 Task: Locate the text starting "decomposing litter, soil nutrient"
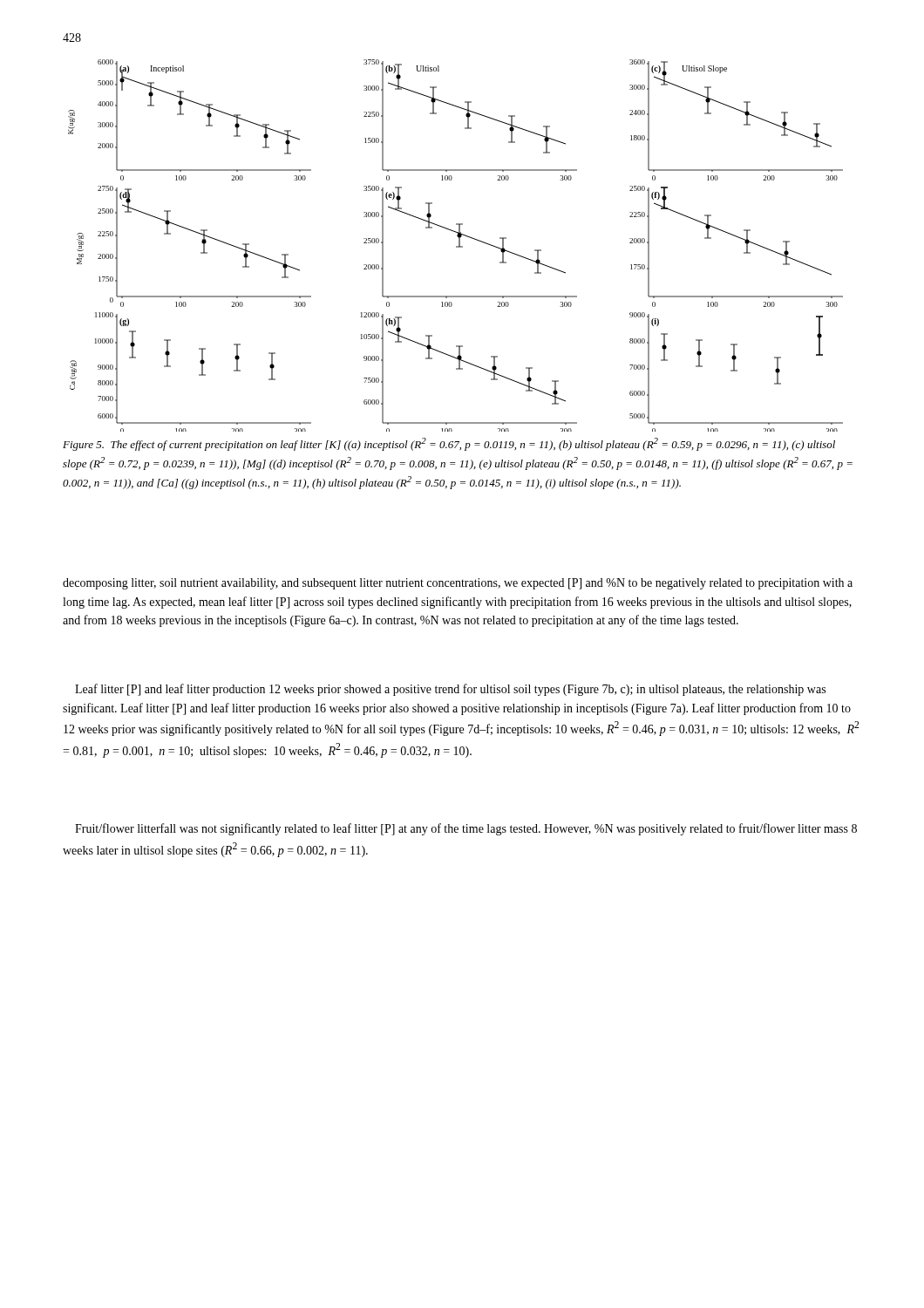coord(458,602)
